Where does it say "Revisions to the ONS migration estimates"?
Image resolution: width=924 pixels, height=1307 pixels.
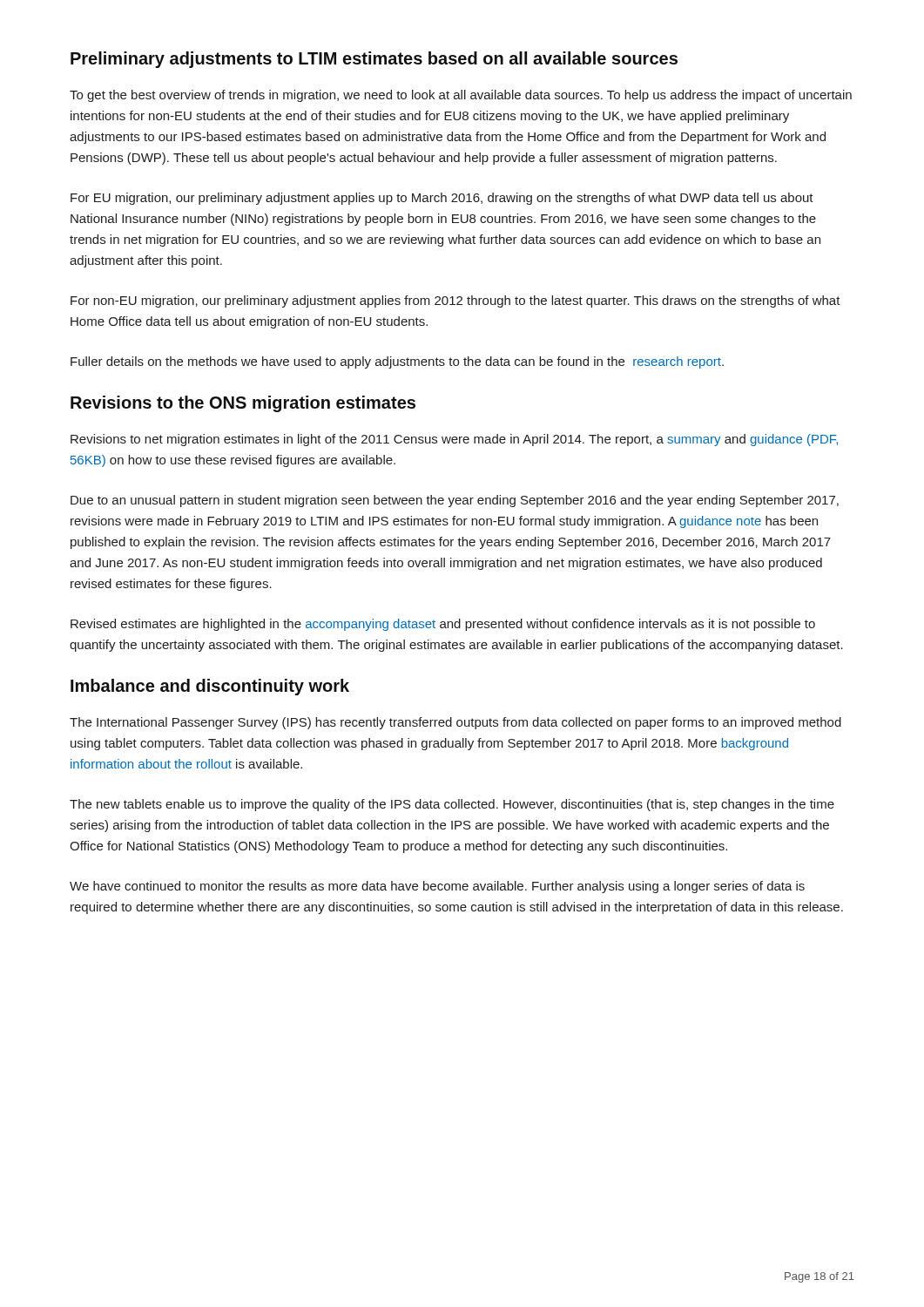(x=243, y=404)
